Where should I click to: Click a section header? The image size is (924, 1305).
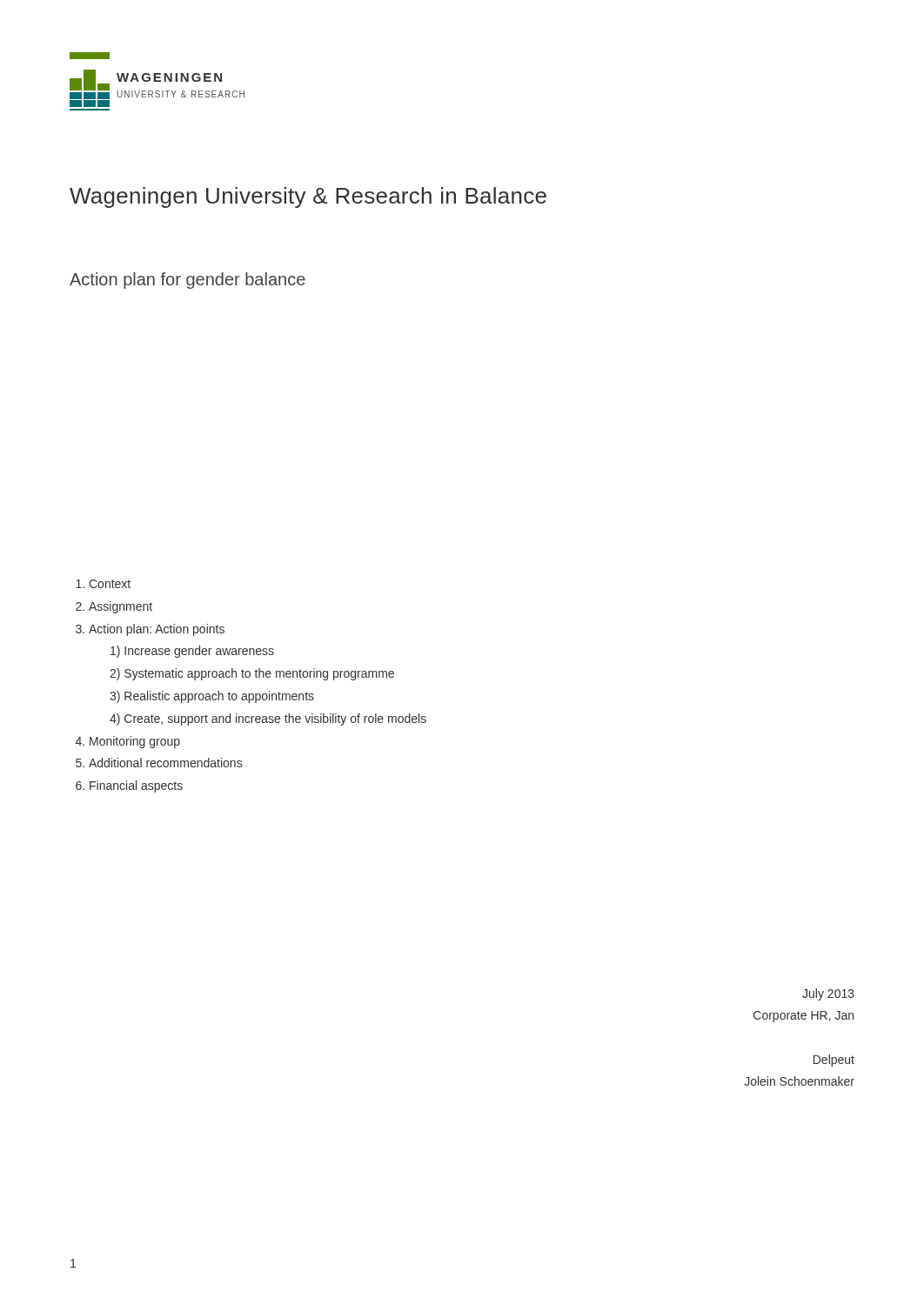click(x=188, y=279)
